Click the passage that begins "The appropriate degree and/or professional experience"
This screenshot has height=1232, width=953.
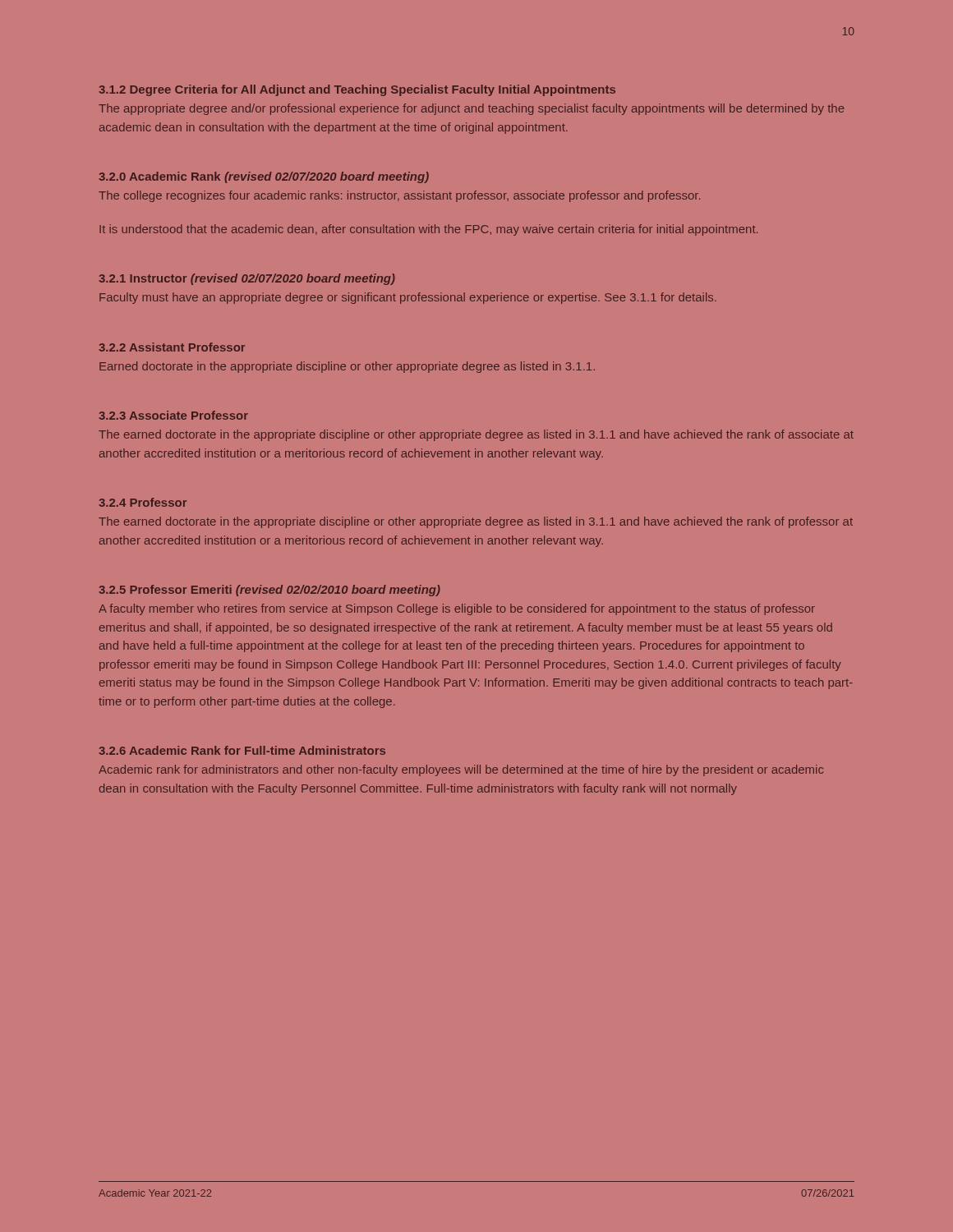click(472, 117)
